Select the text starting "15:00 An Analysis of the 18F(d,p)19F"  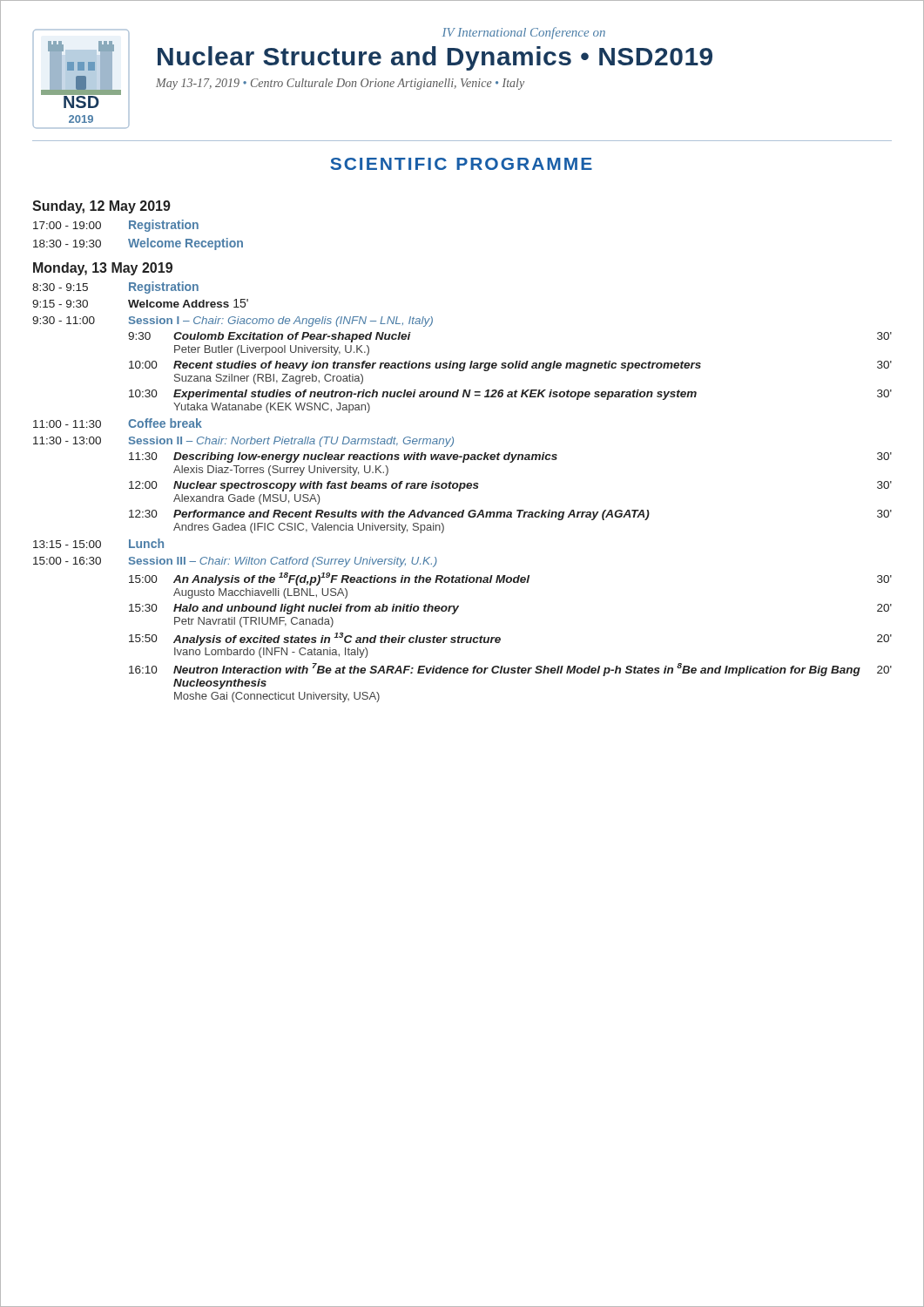pos(510,584)
